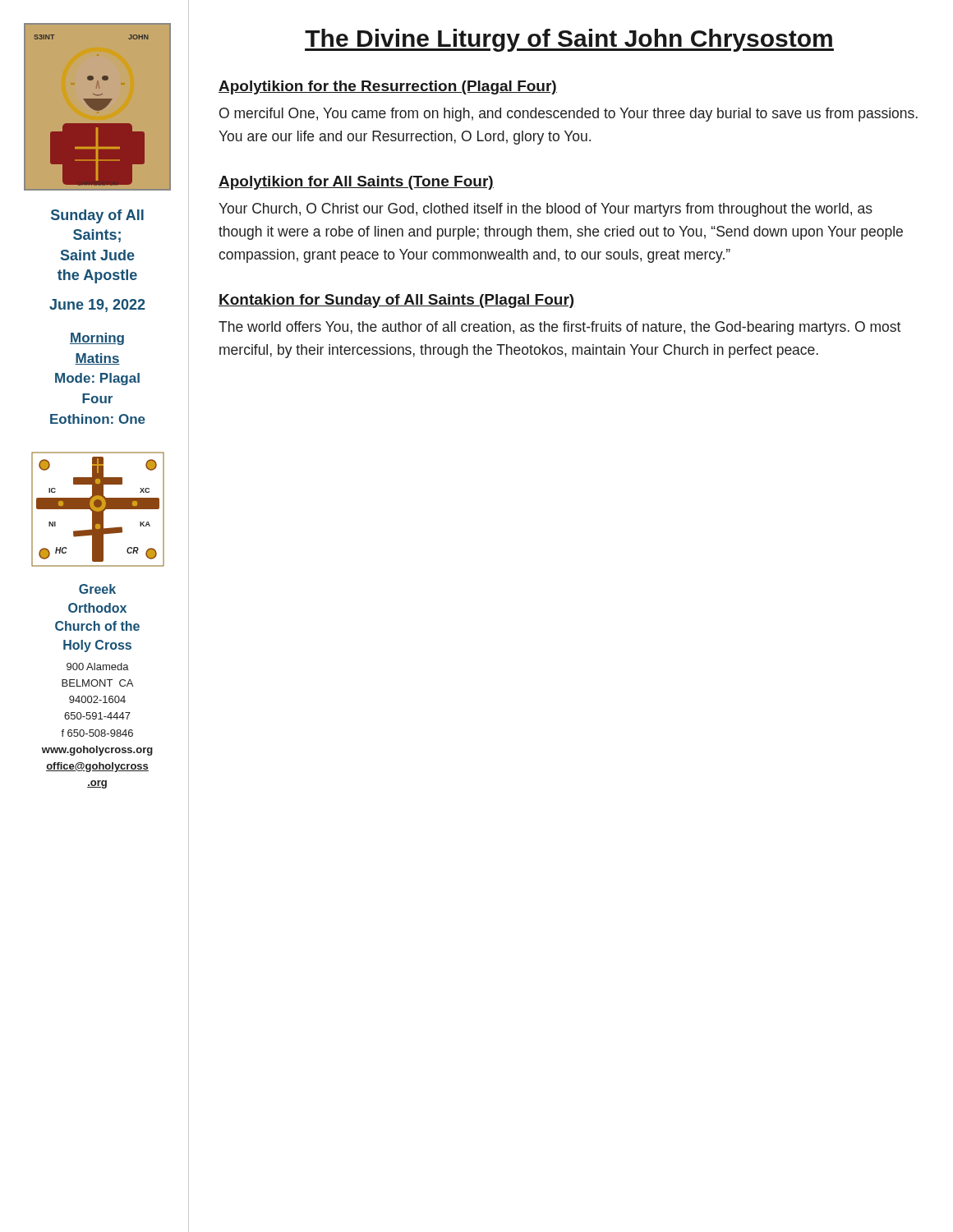This screenshot has width=953, height=1232.
Task: Where is the section header that starts "Apolytikion for All Saints"?
Action: tap(356, 181)
